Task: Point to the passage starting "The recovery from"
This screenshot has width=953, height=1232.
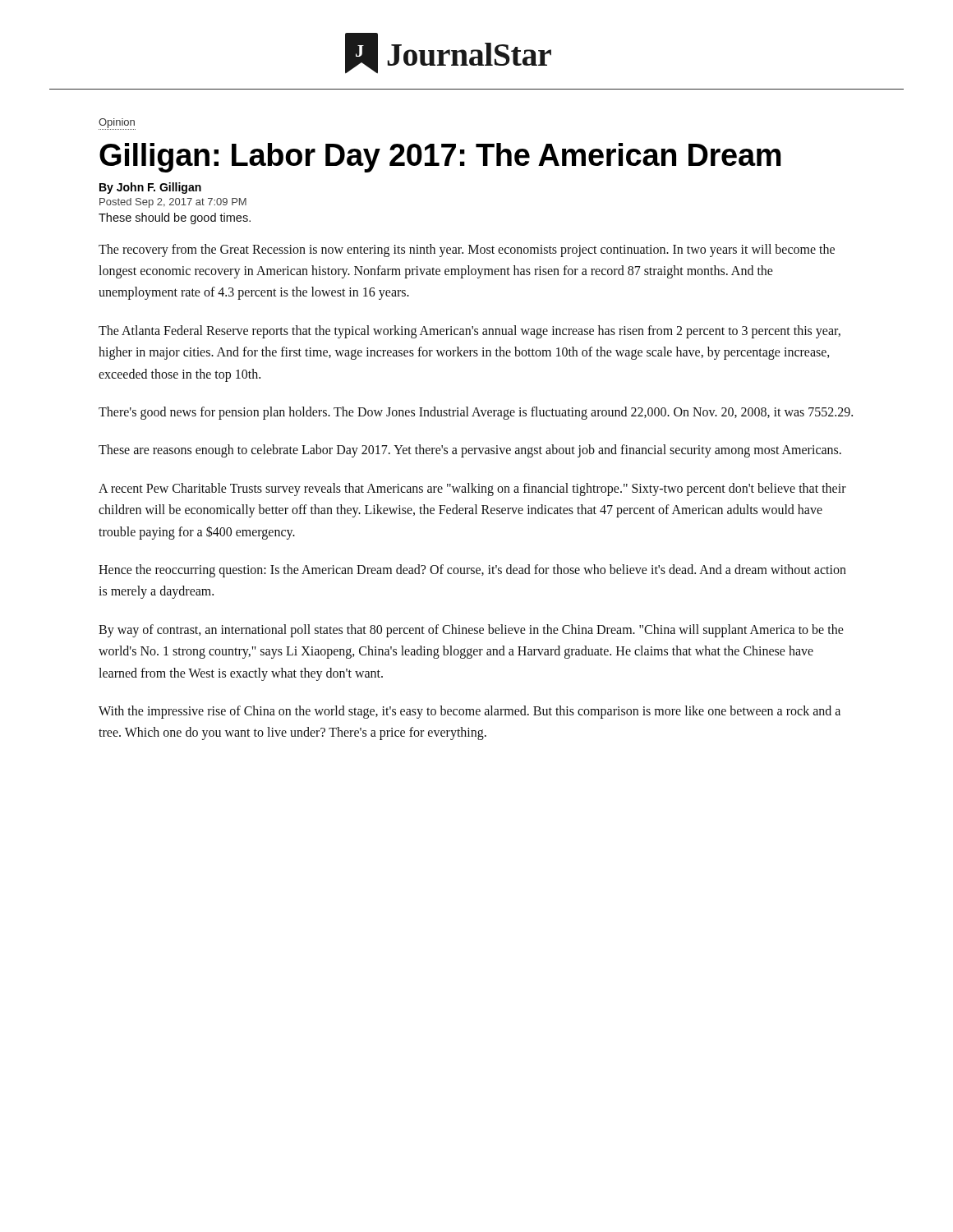Action: click(476, 271)
